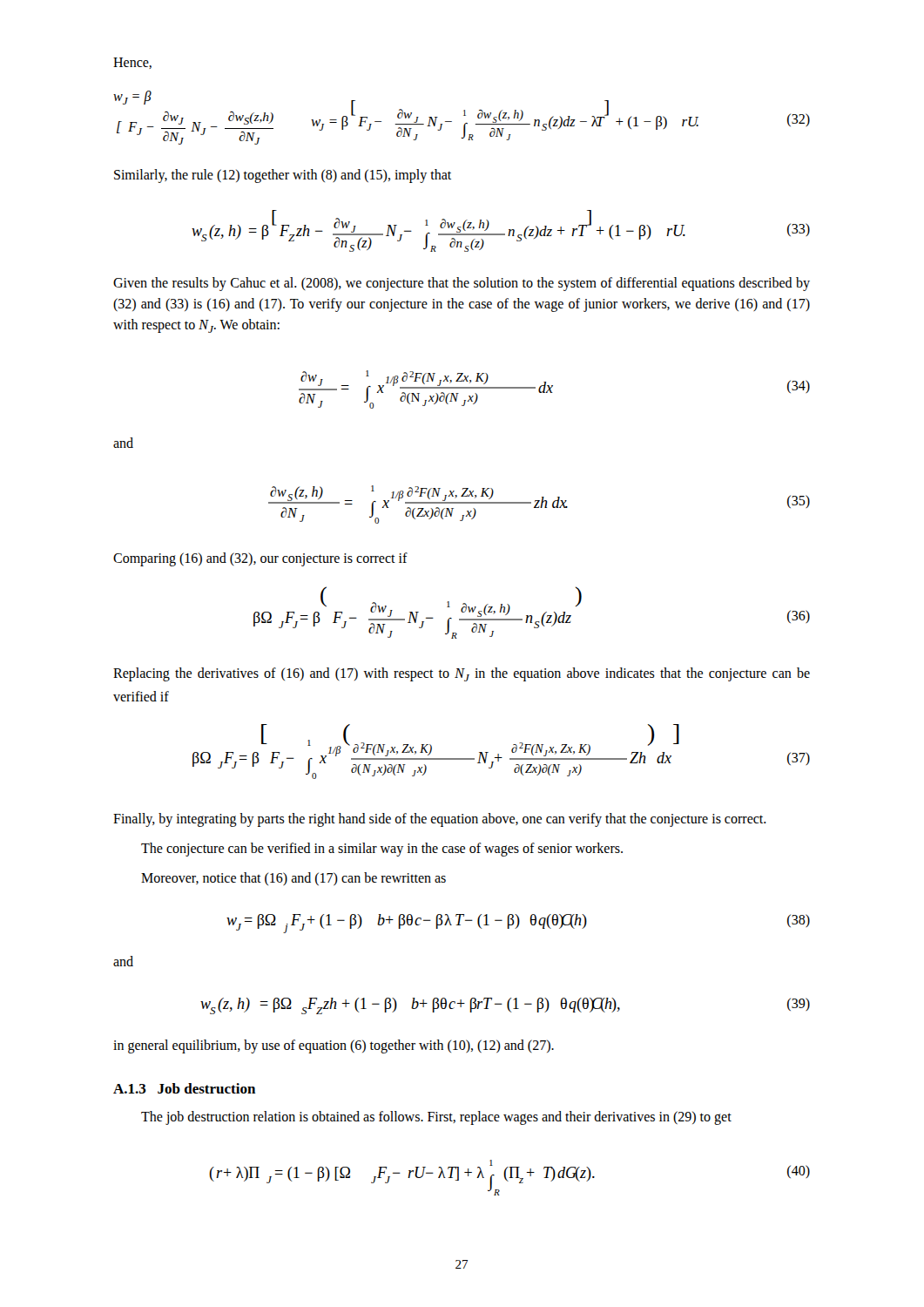Click the passage that begins "Moreover, notice that (16) and (17) can be"
The width and height of the screenshot is (924, 1307).
(293, 879)
